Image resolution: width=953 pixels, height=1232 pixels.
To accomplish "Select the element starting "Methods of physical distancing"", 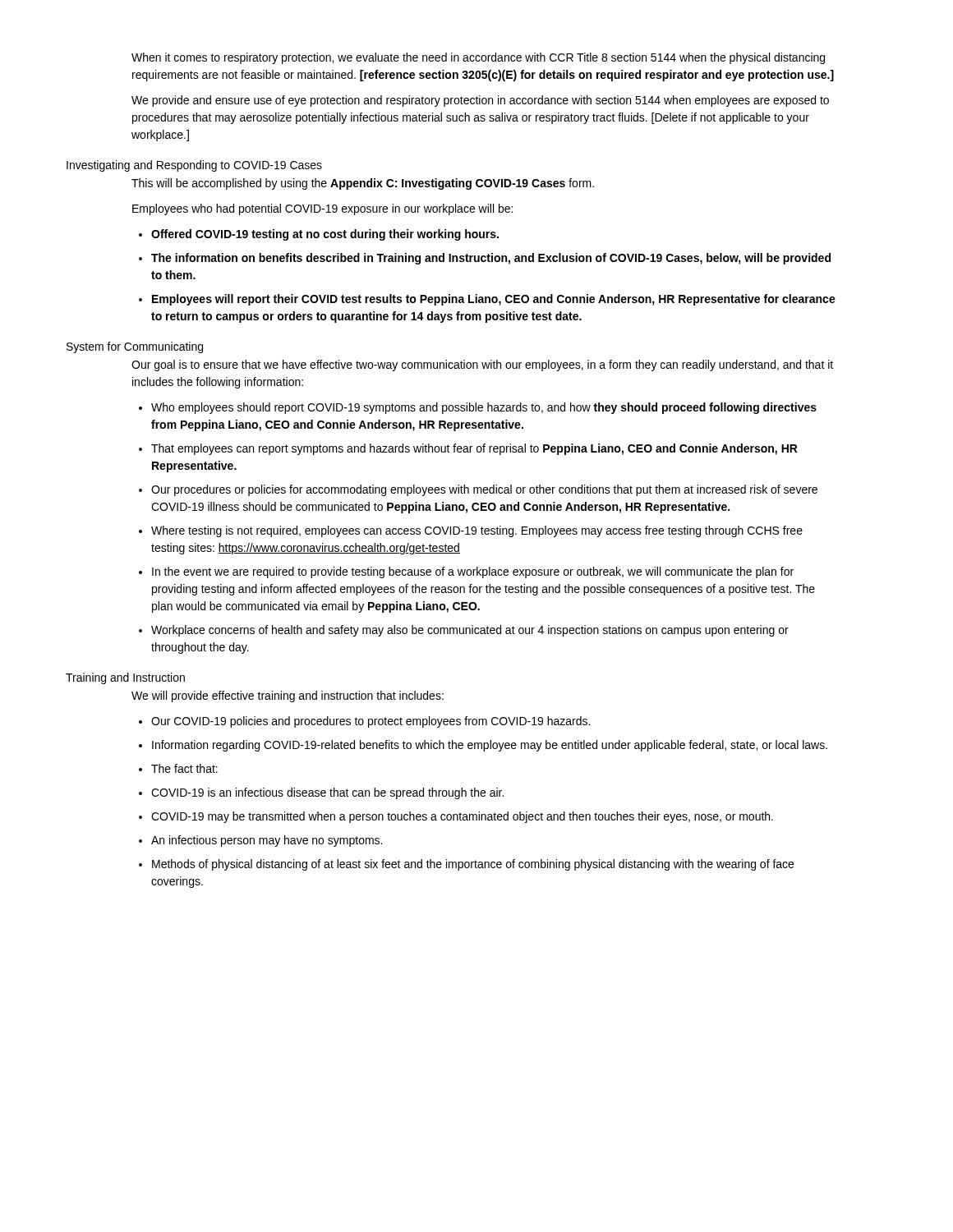I will (473, 873).
